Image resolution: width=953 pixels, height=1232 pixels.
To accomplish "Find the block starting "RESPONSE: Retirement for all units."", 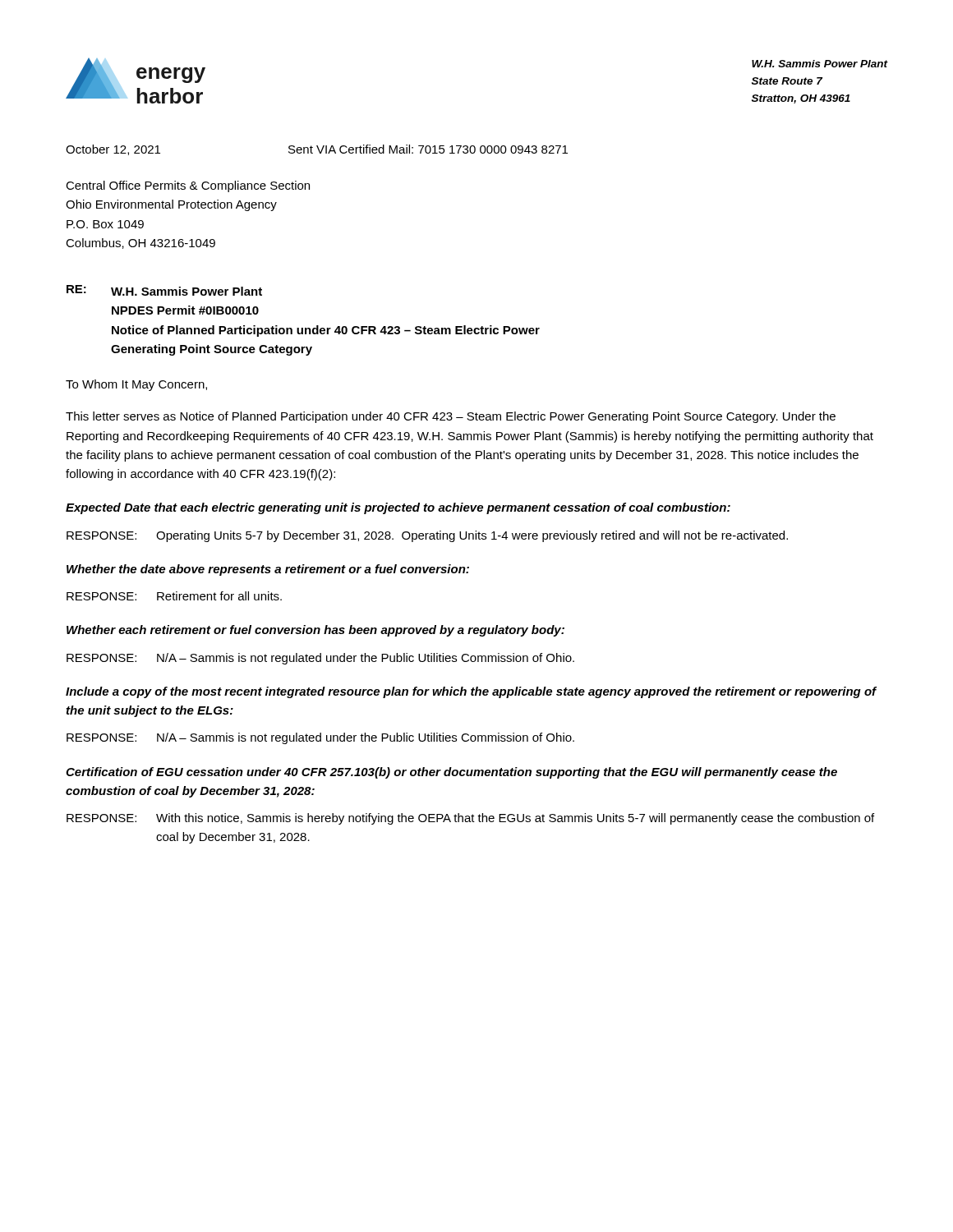I will click(174, 596).
